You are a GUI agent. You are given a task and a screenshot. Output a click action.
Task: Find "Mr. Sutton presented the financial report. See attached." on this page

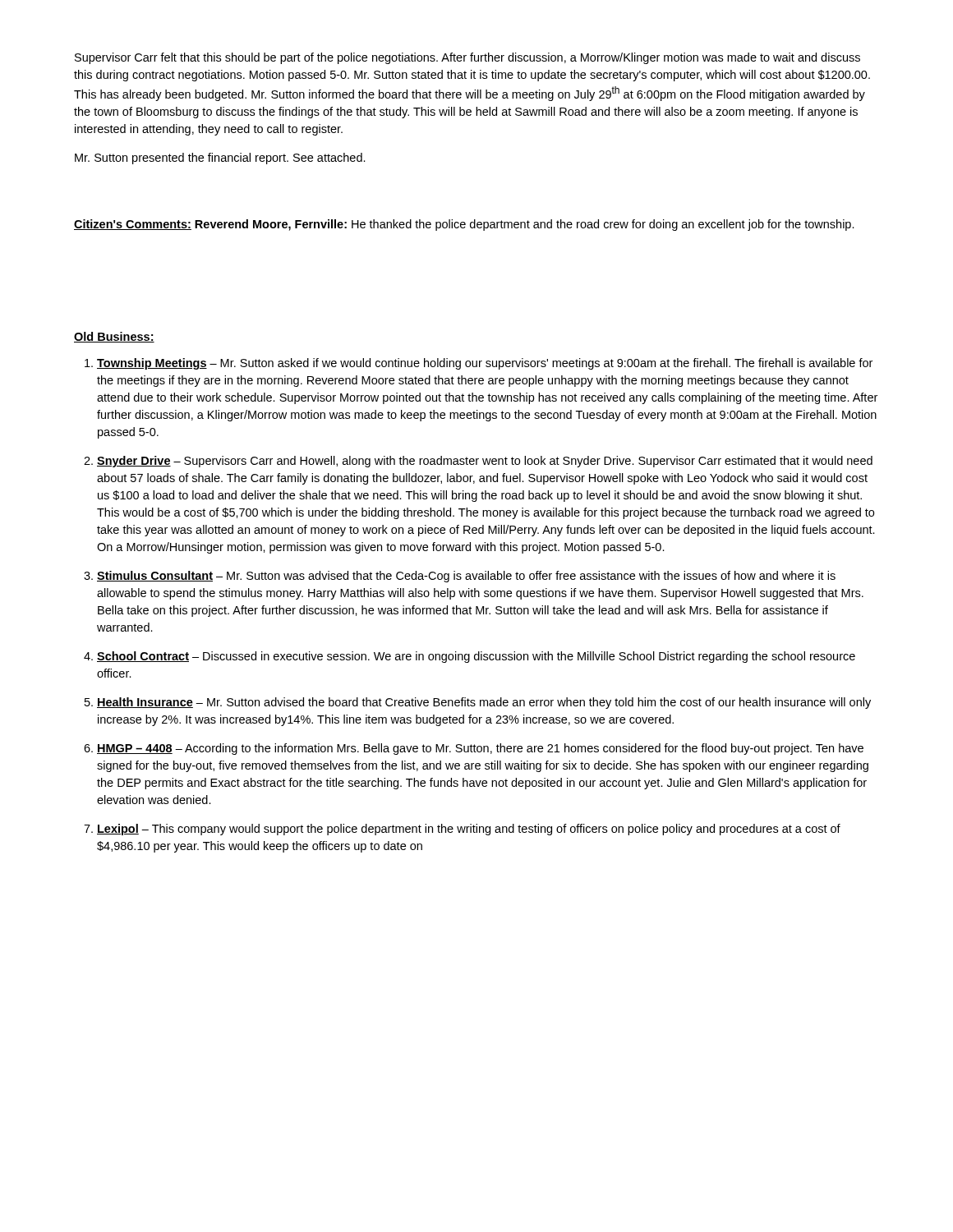[220, 158]
